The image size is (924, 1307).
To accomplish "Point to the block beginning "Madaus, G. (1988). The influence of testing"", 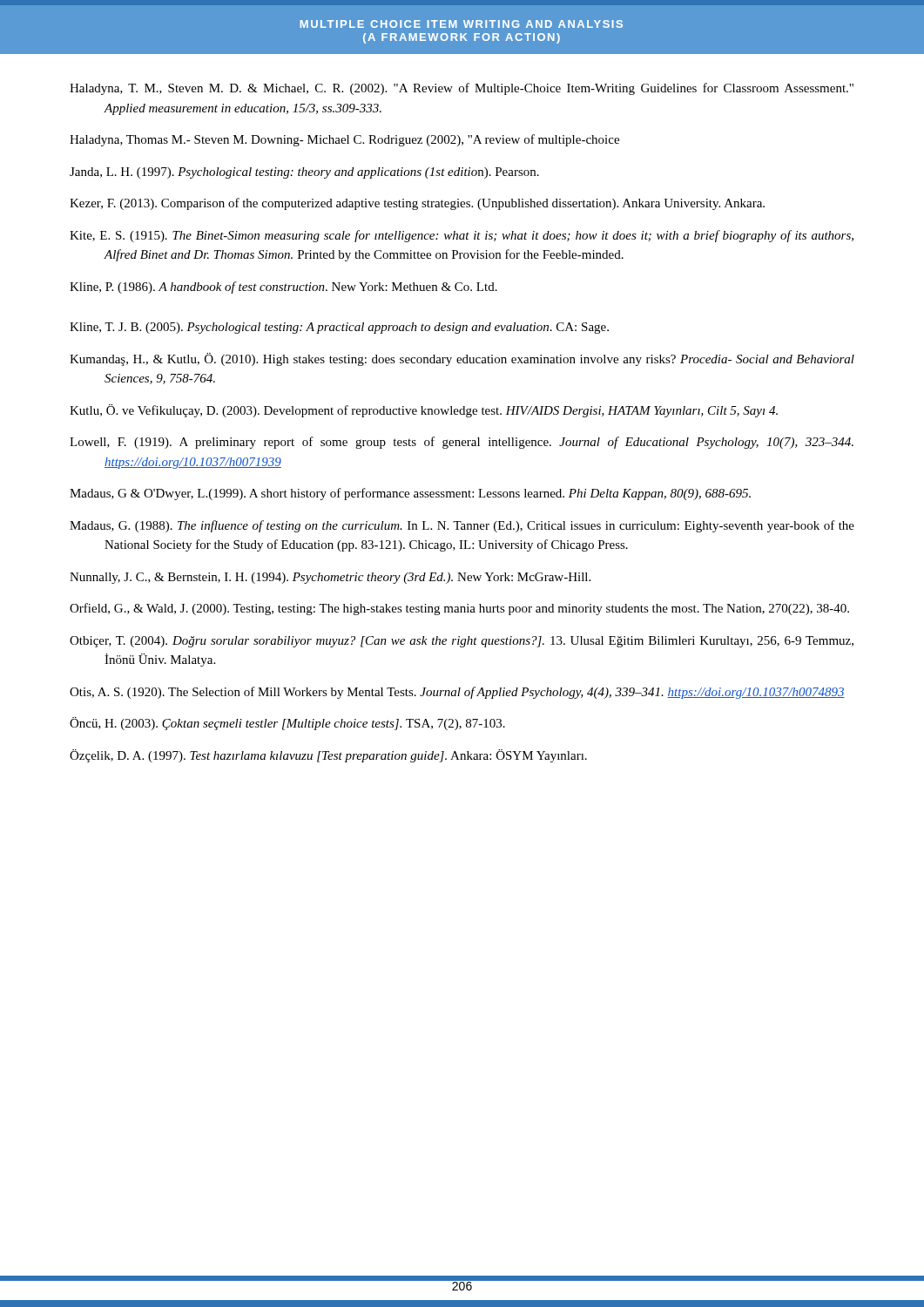I will point(462,535).
